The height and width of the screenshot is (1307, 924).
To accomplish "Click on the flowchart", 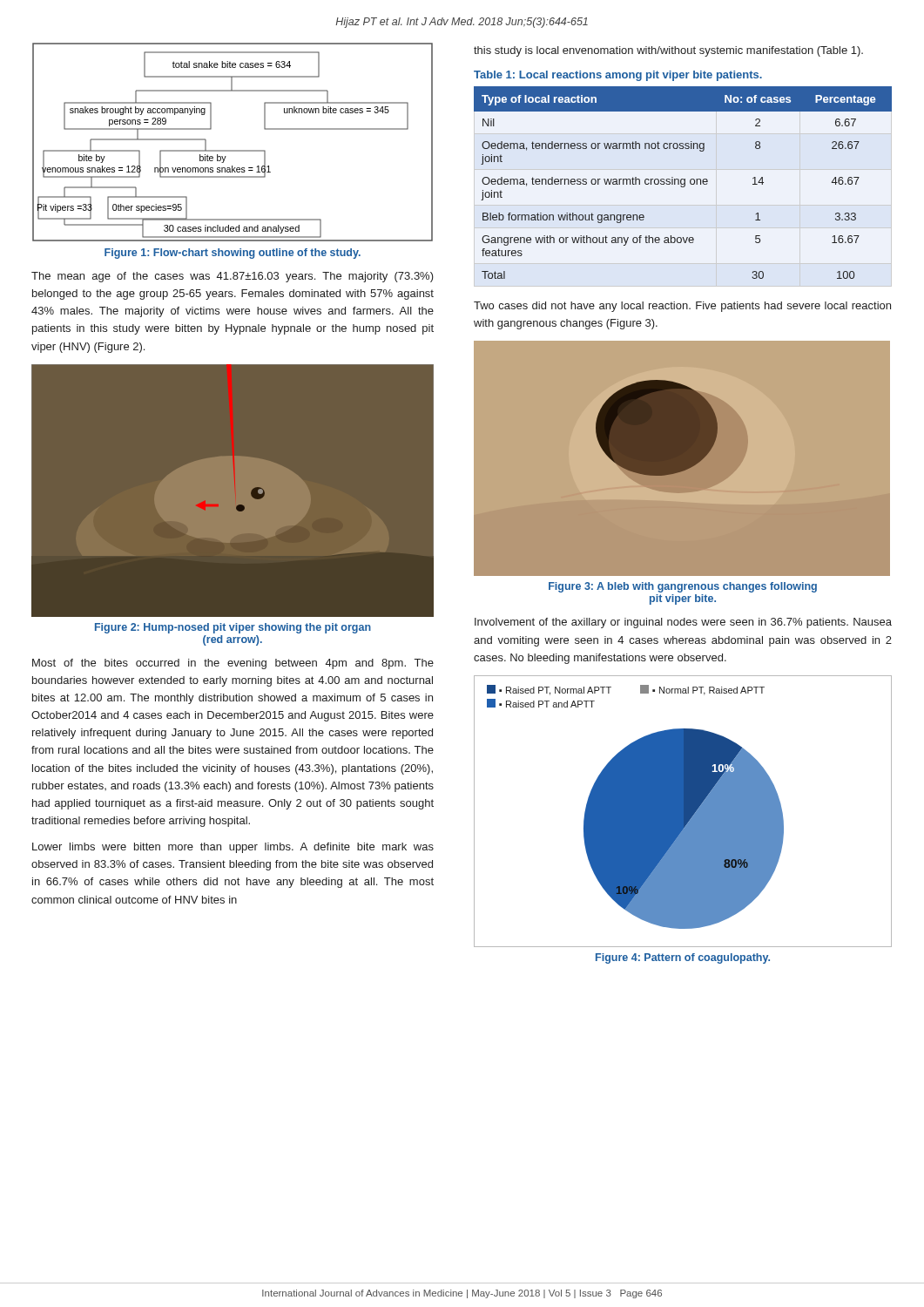I will 233,142.
